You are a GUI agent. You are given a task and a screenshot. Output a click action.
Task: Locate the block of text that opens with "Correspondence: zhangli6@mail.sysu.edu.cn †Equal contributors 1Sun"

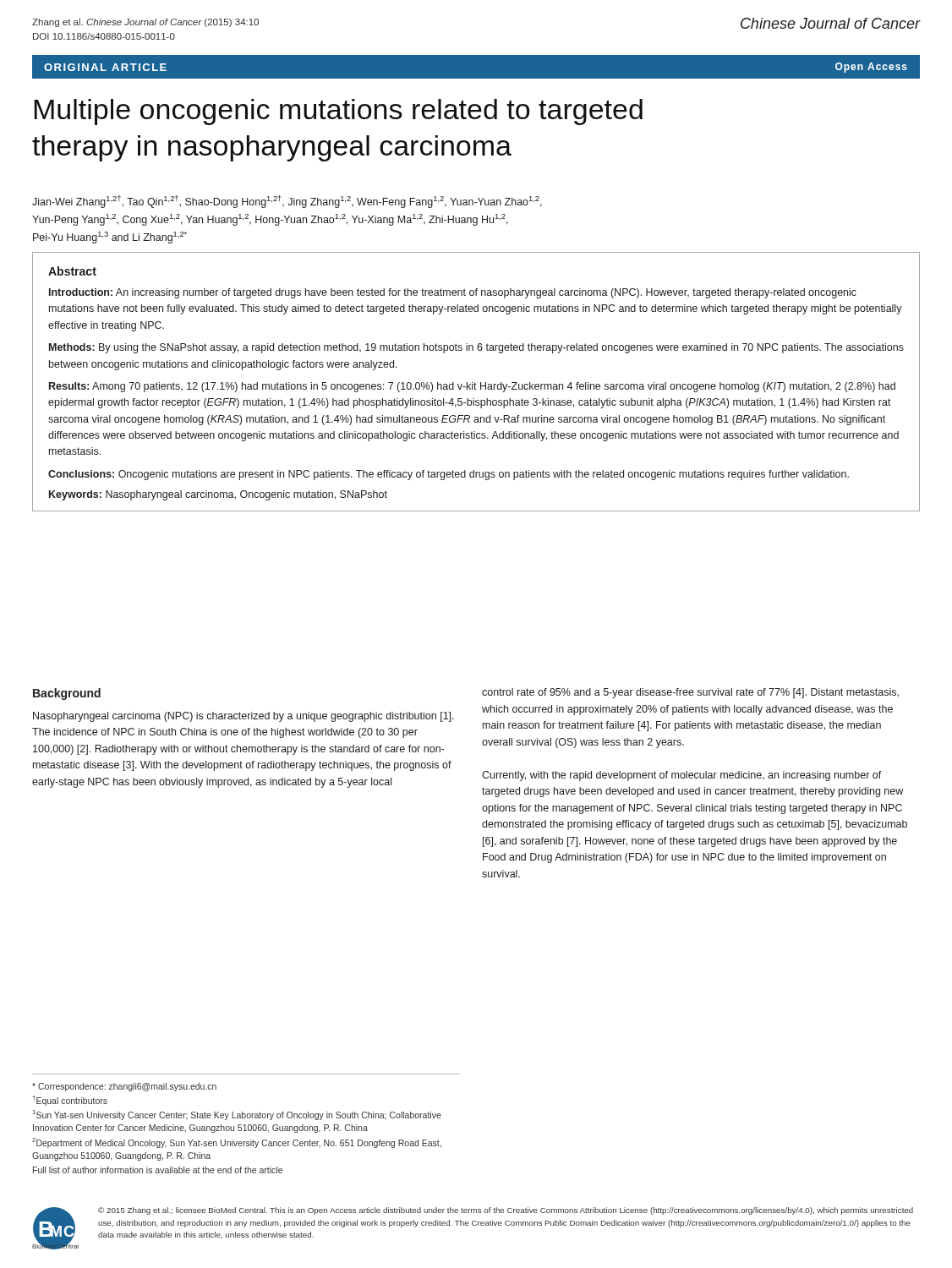pos(237,1128)
